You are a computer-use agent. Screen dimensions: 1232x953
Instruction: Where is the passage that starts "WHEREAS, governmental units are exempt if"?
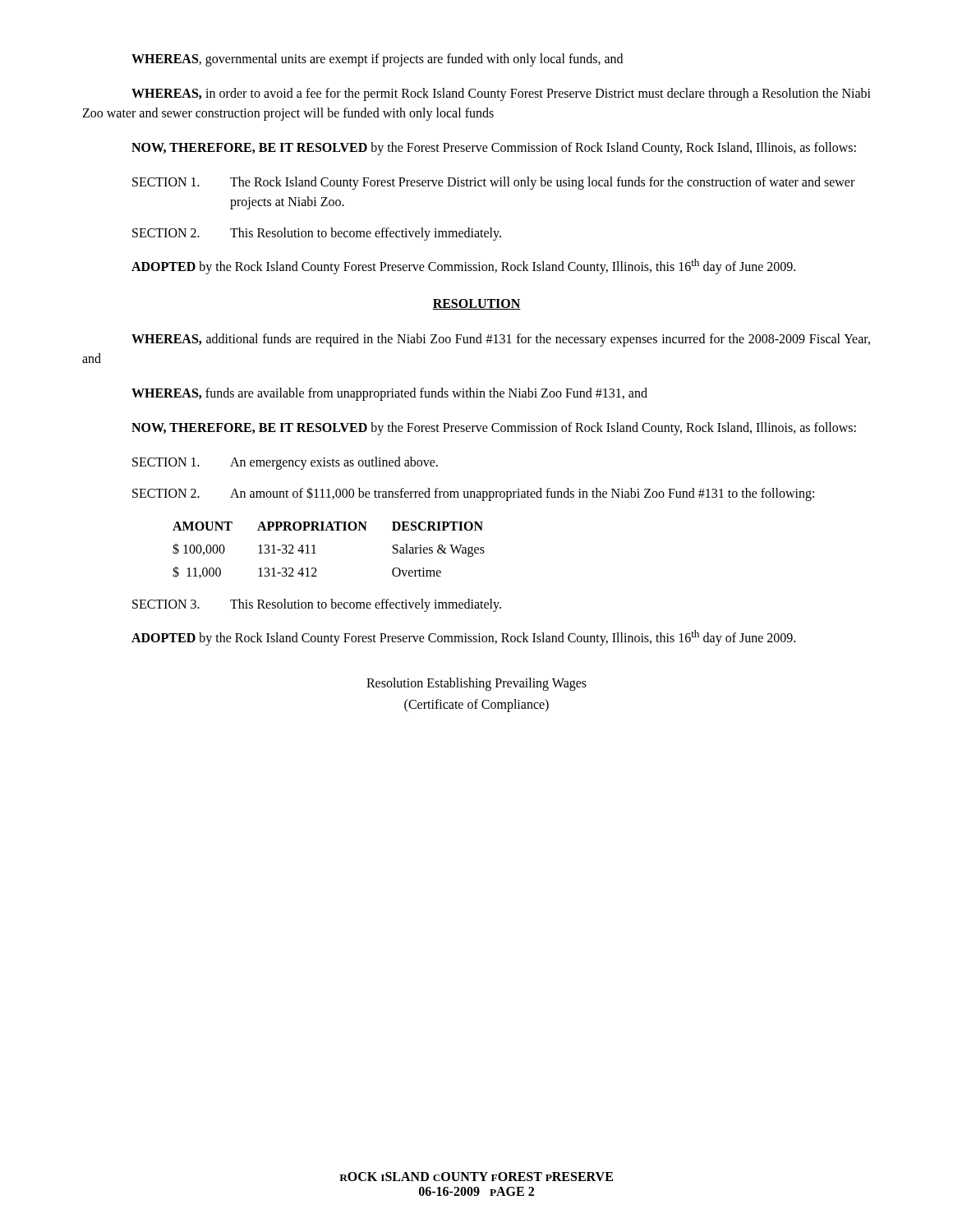coord(377,59)
